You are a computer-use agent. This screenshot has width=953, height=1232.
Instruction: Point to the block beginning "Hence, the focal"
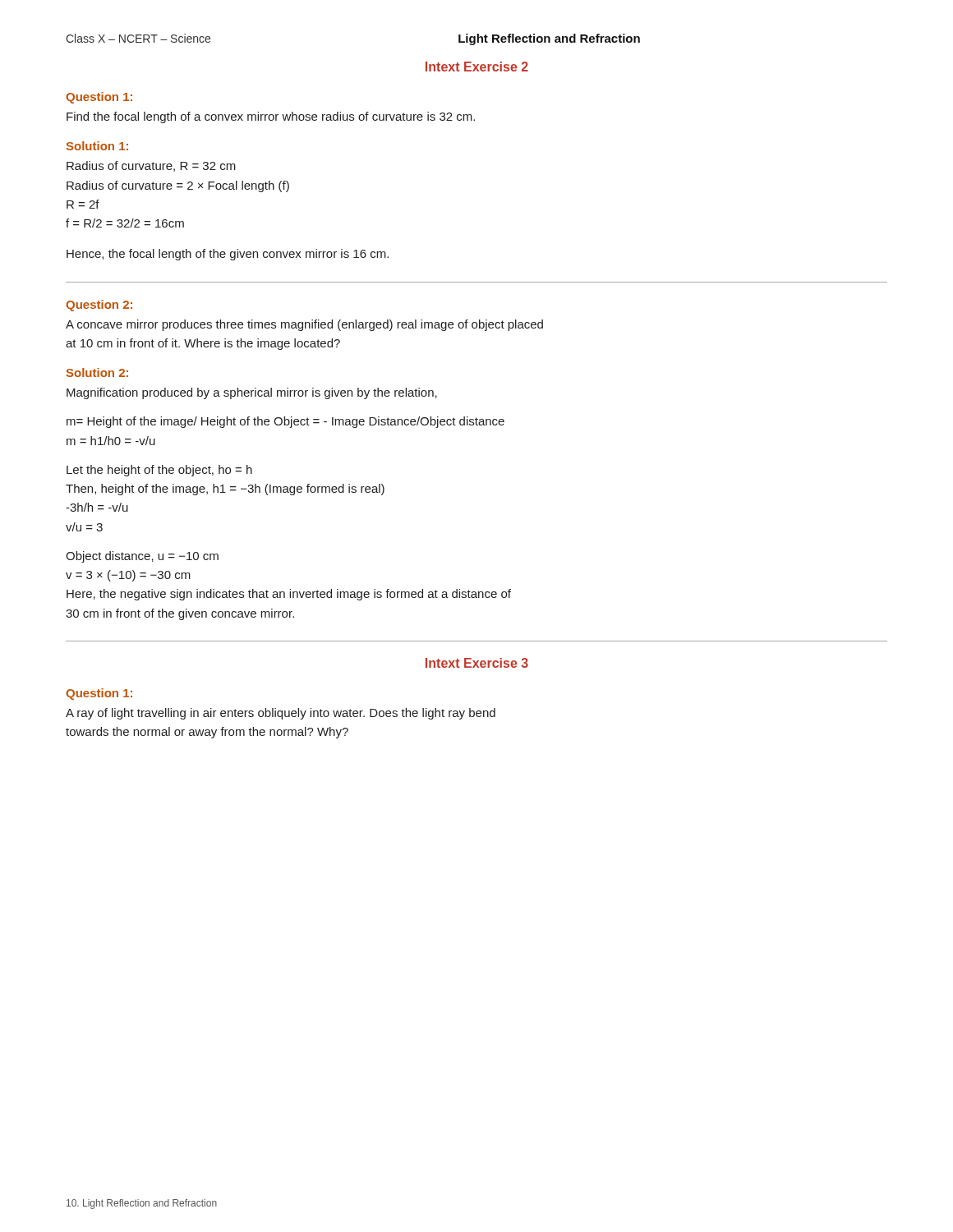[228, 254]
